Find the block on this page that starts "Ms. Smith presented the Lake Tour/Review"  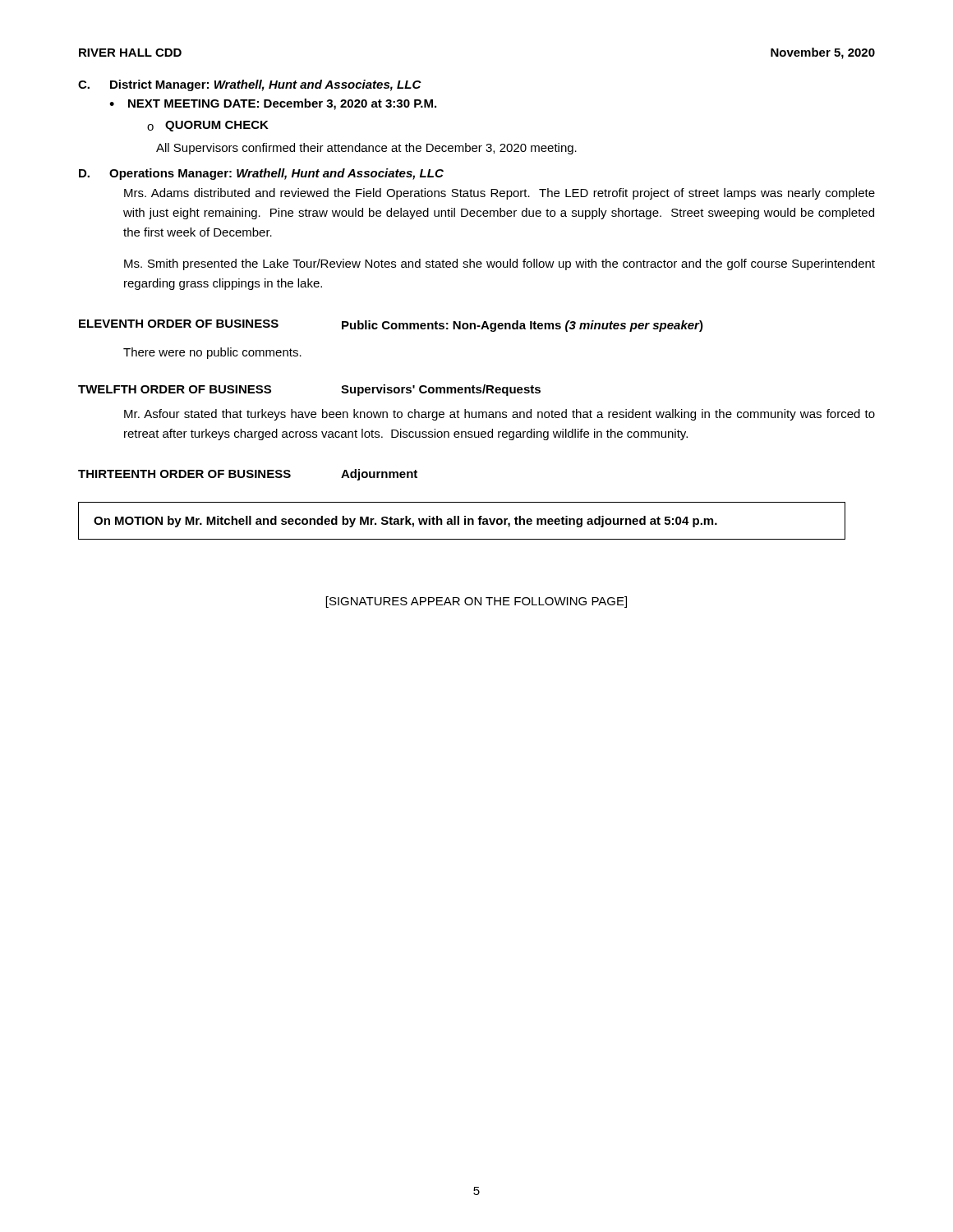pyautogui.click(x=499, y=273)
